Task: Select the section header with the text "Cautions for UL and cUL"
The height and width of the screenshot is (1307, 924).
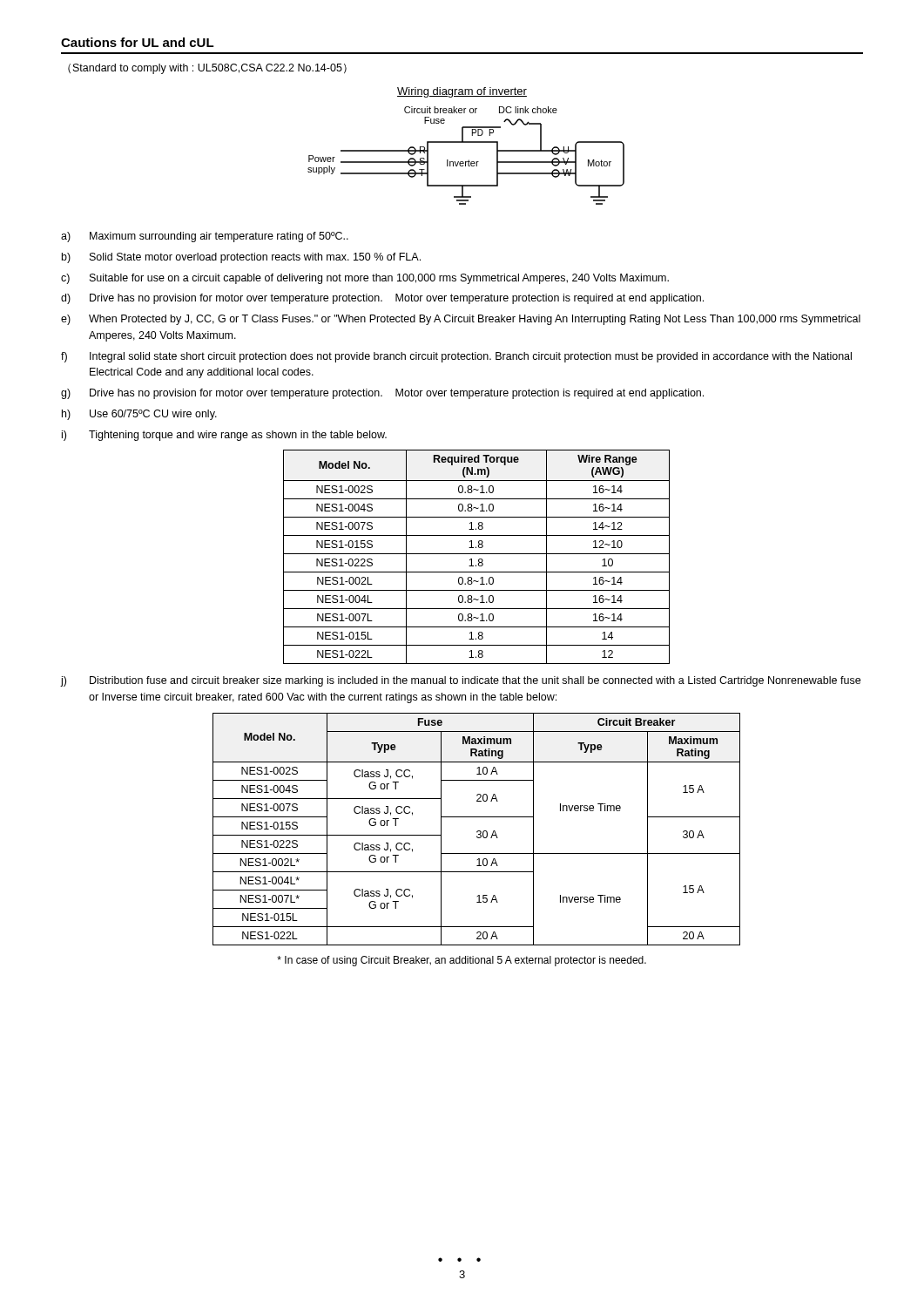Action: coord(137,42)
